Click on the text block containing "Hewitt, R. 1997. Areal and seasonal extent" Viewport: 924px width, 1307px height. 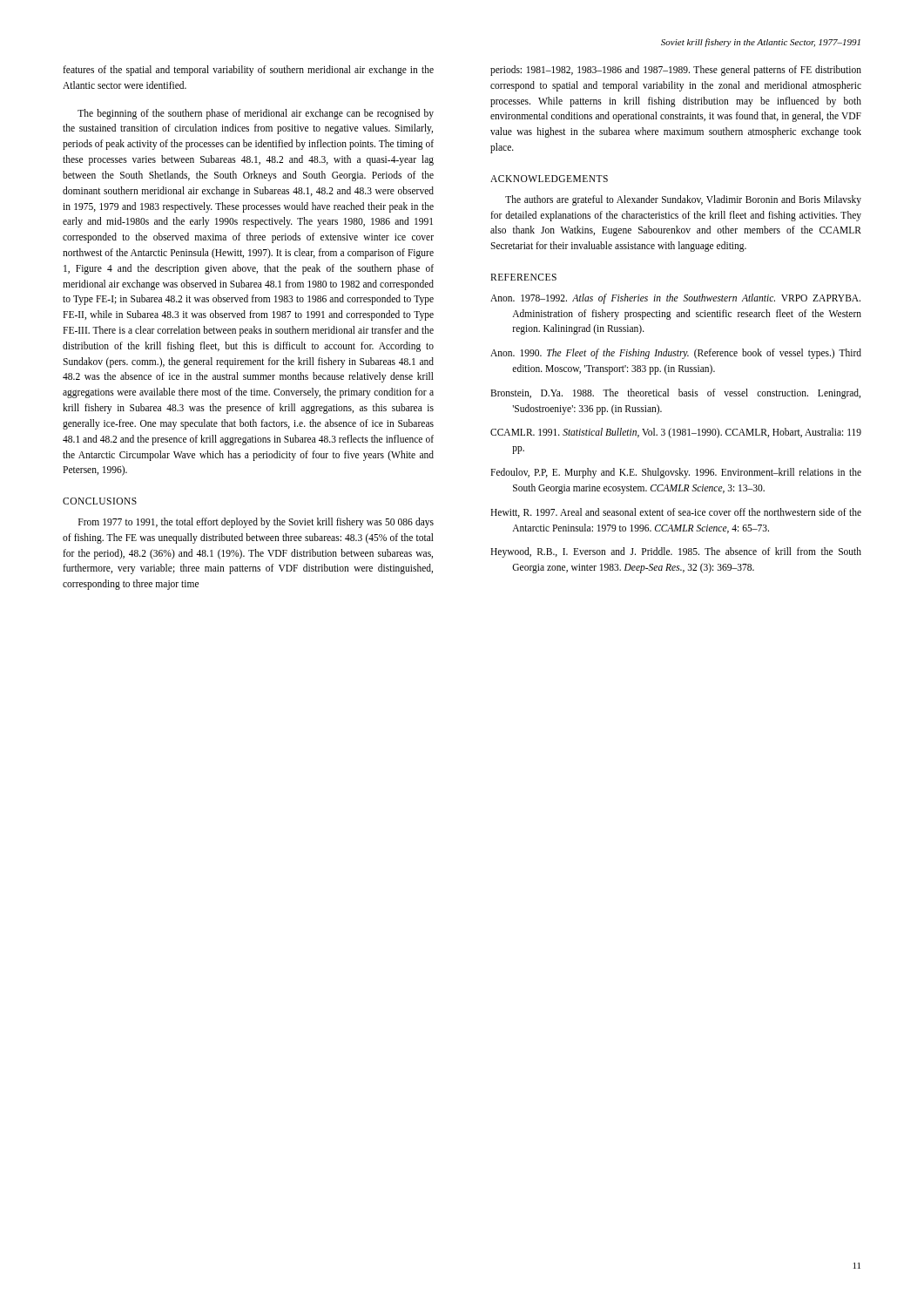coord(676,520)
